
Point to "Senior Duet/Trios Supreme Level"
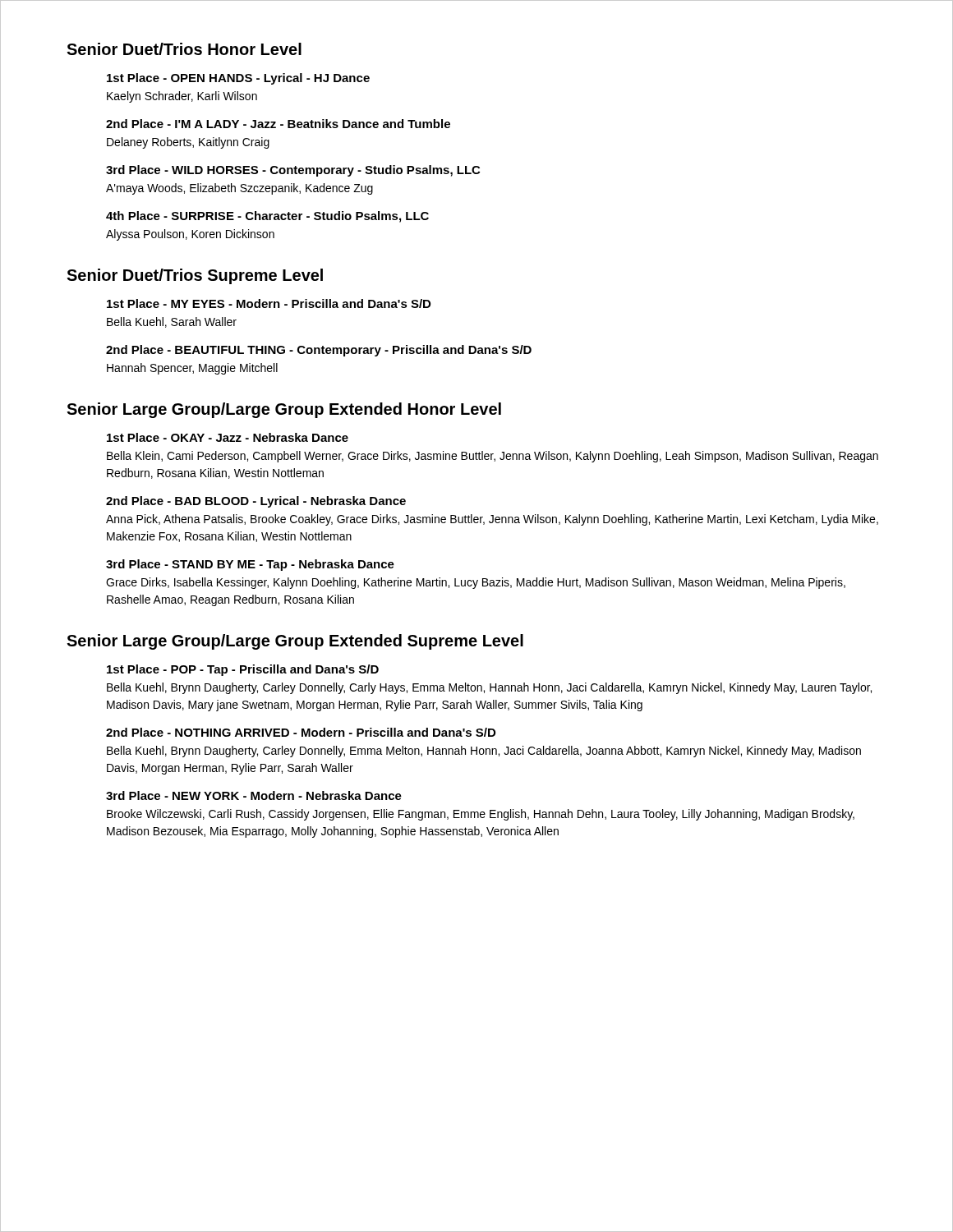pos(195,275)
